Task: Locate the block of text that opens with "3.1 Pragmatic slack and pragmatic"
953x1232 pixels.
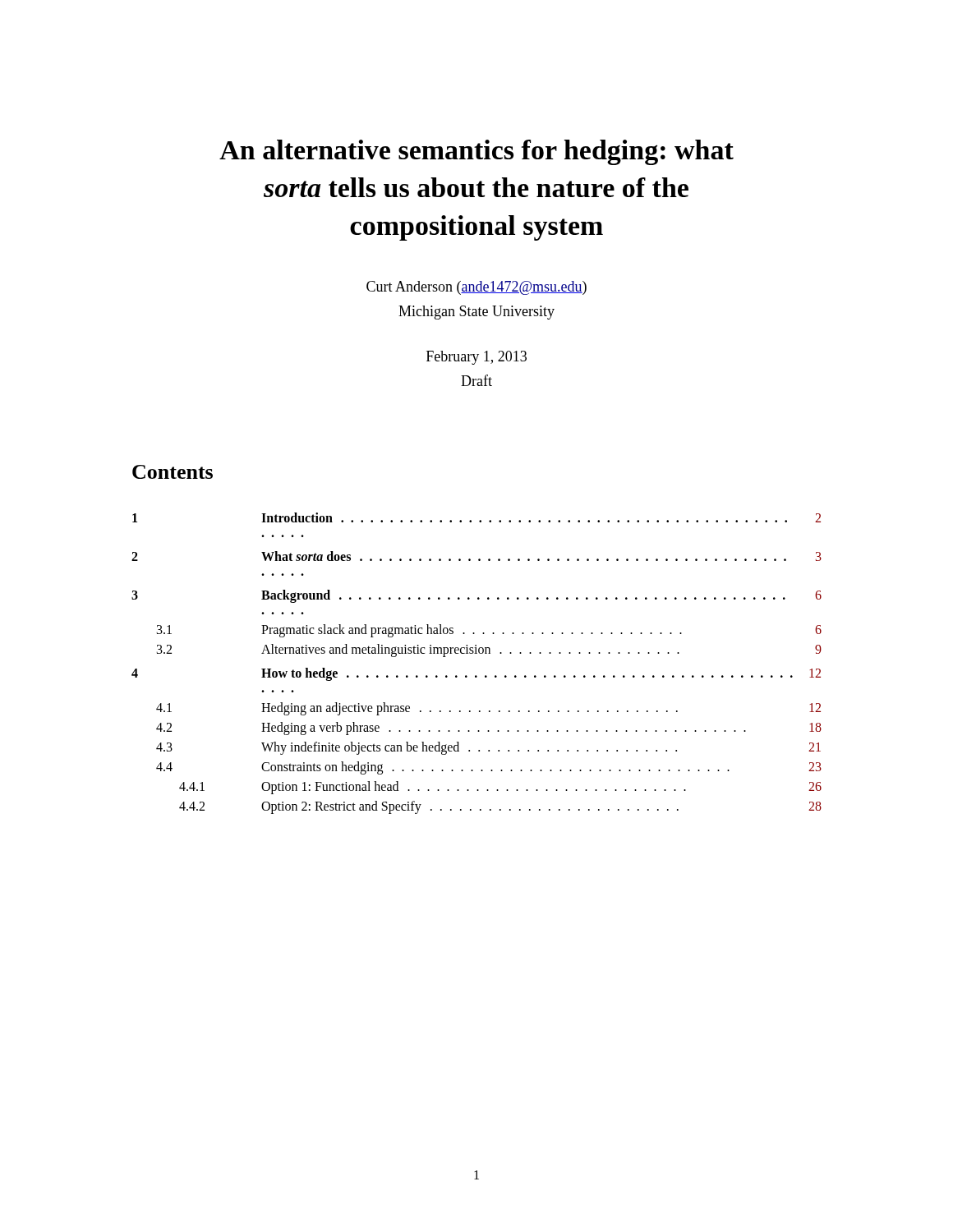Action: click(476, 630)
